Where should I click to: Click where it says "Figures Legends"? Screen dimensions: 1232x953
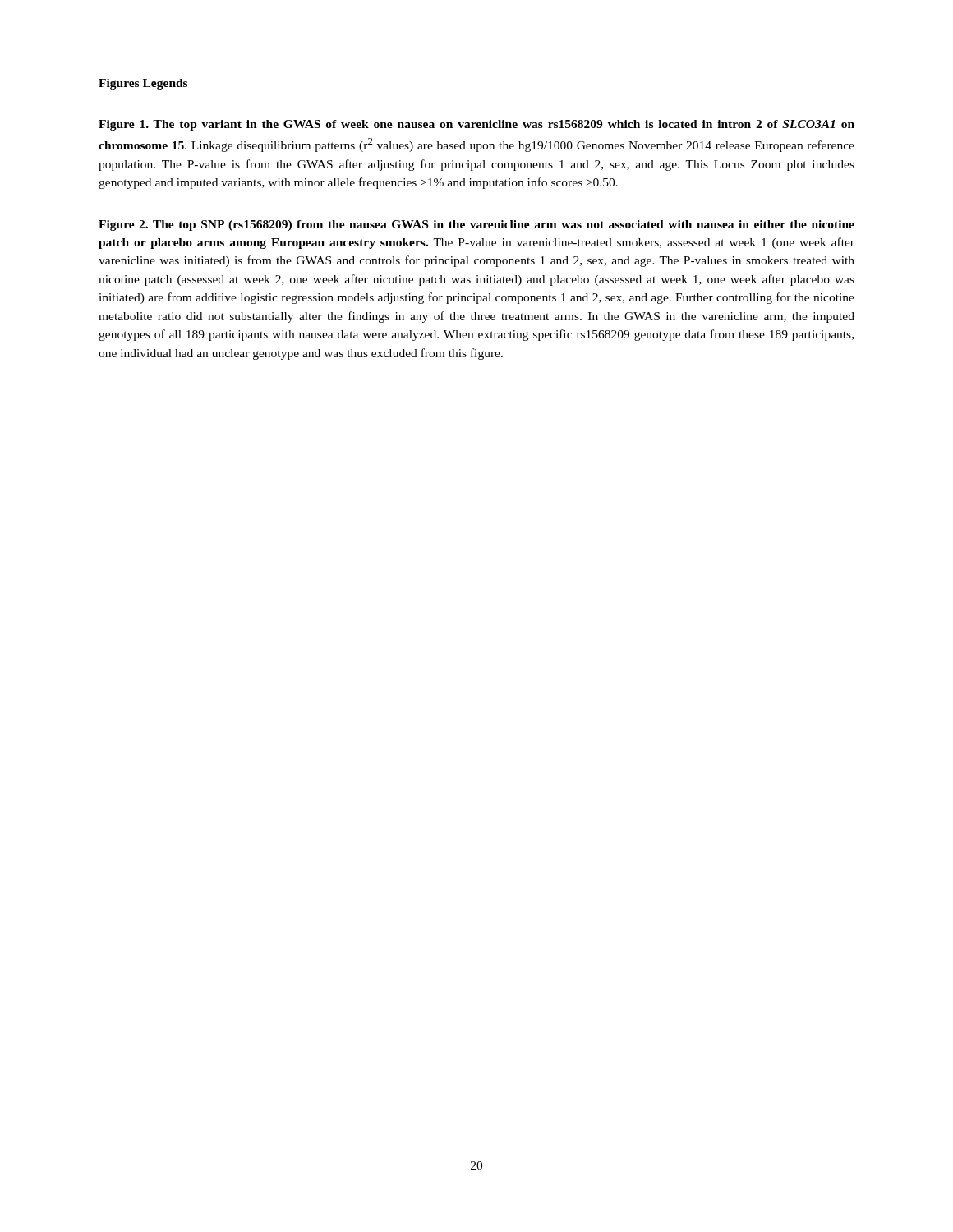(143, 83)
